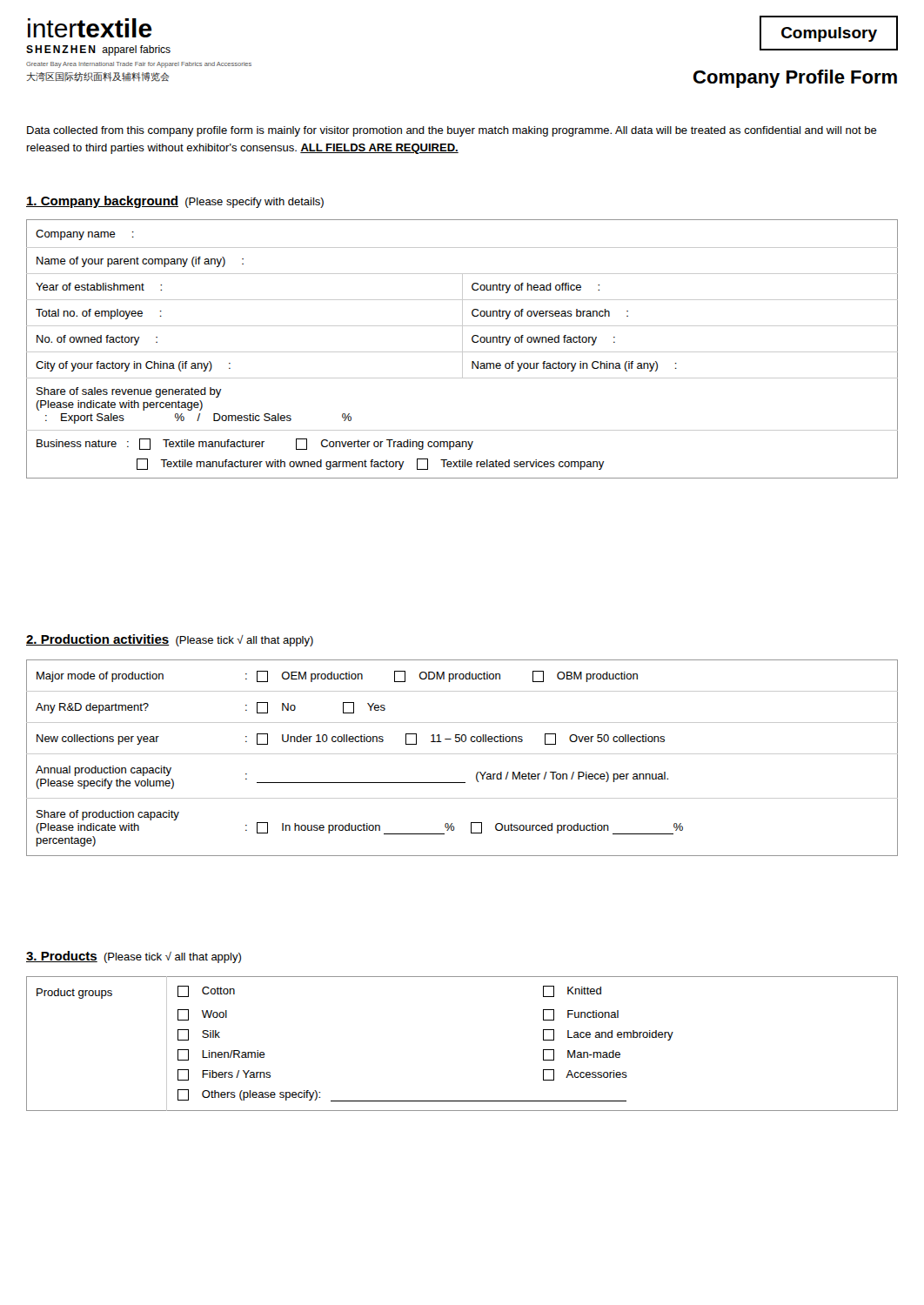The image size is (924, 1305).
Task: Select the block starting "2. Production activities"
Action: coord(170,639)
